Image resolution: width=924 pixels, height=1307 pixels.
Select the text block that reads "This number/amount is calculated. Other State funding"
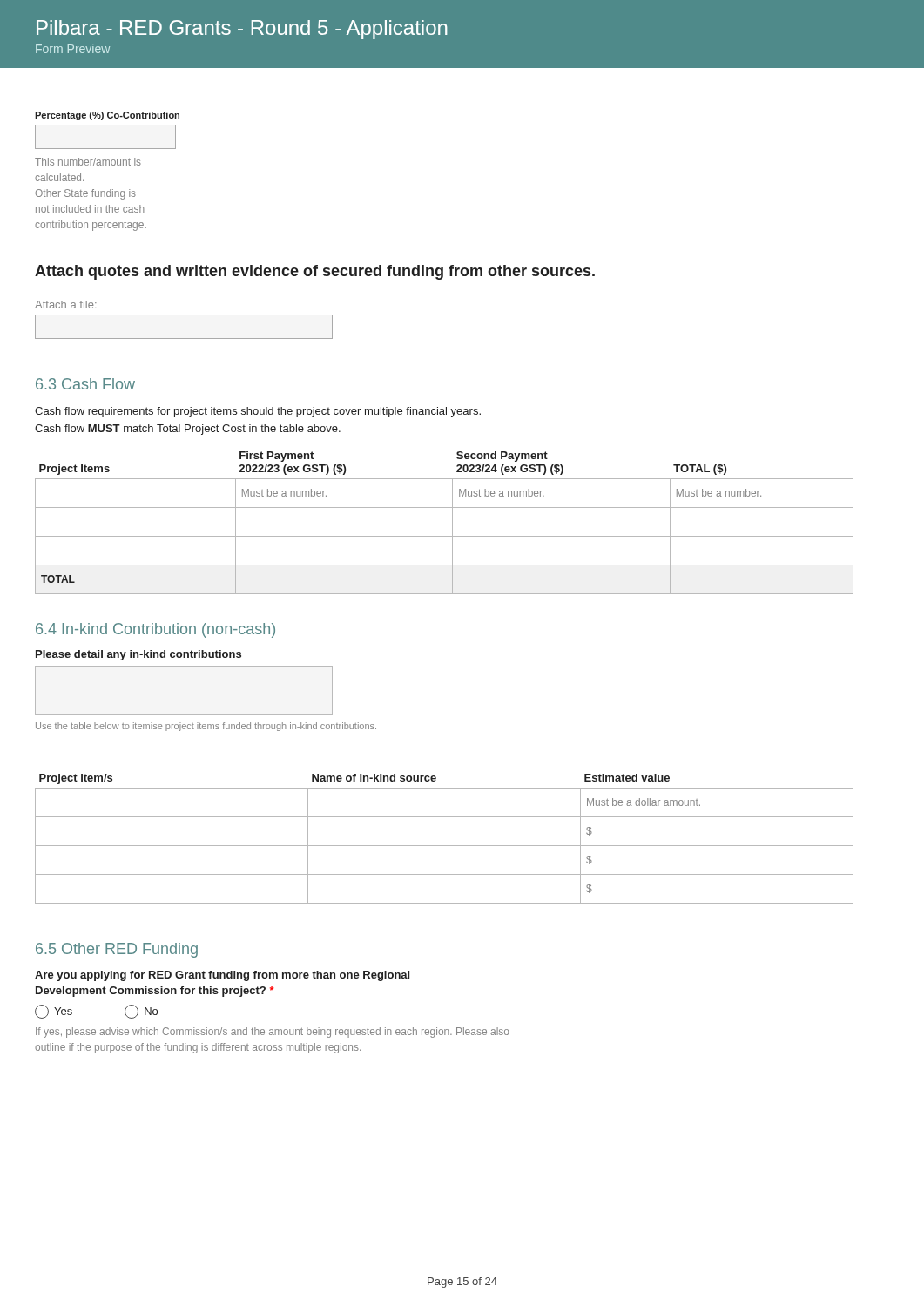pyautogui.click(x=91, y=193)
